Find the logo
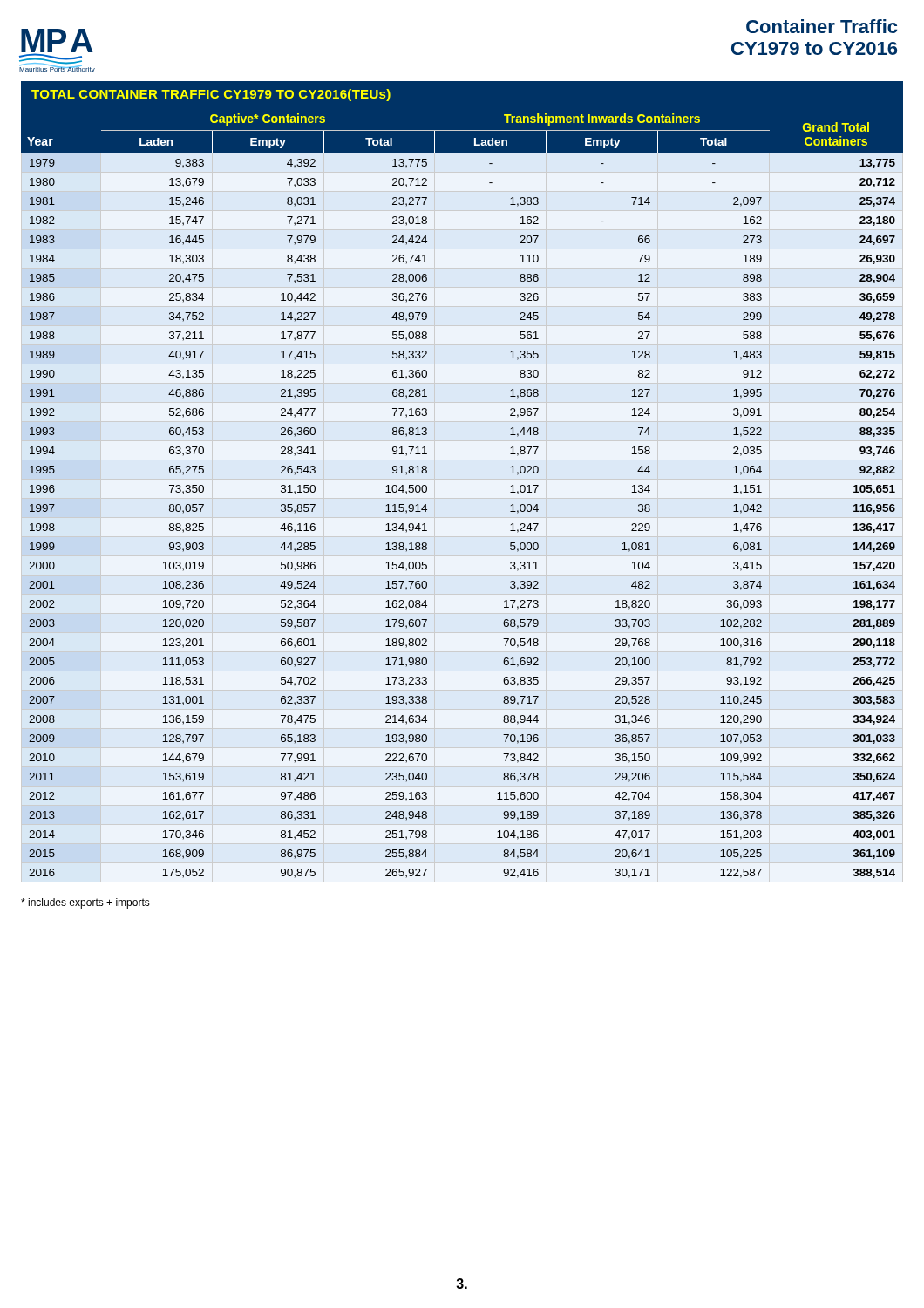This screenshot has height=1308, width=924. pyautogui.click(x=74, y=44)
